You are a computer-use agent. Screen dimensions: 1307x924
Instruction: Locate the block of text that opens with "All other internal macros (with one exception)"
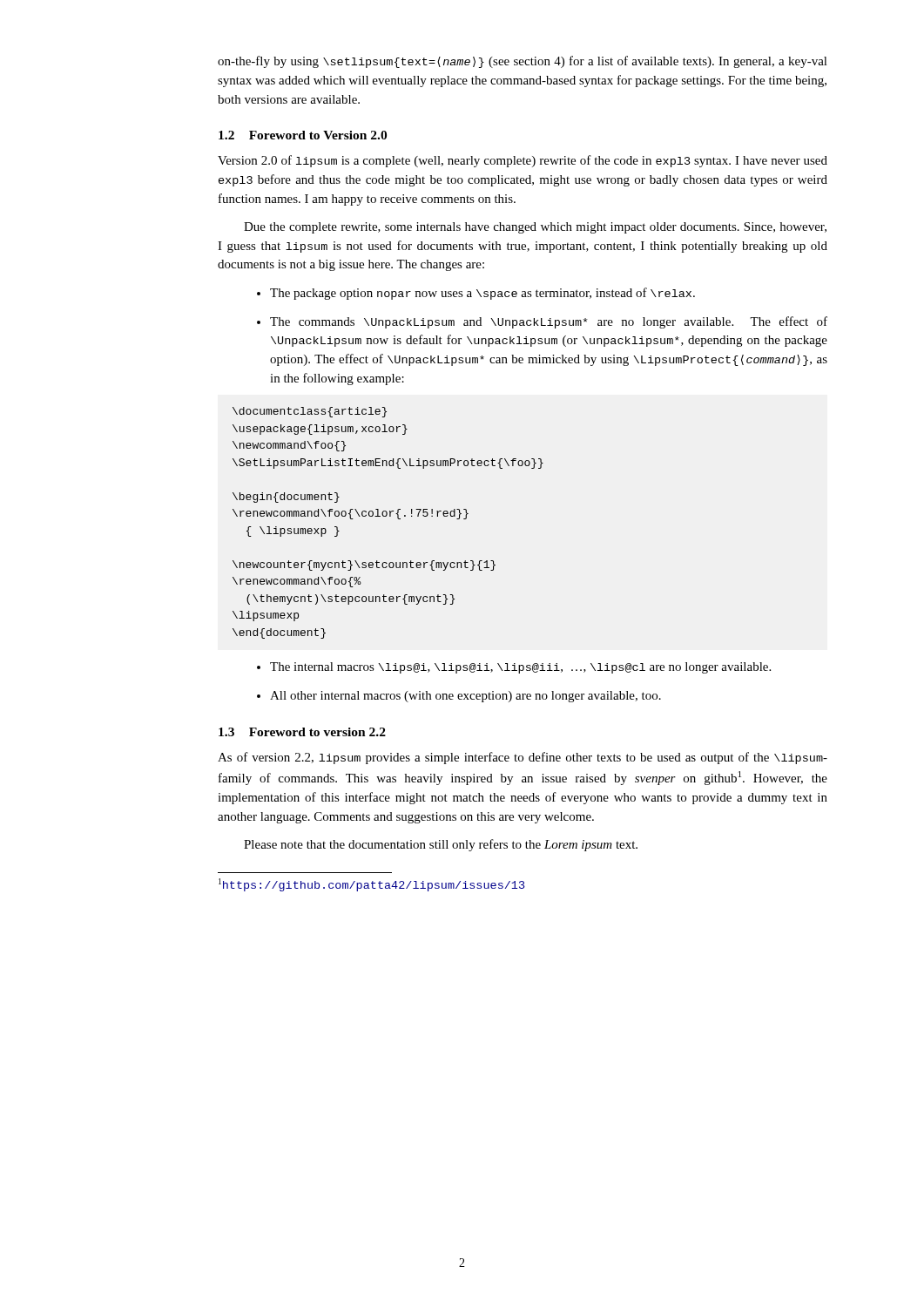coord(466,695)
